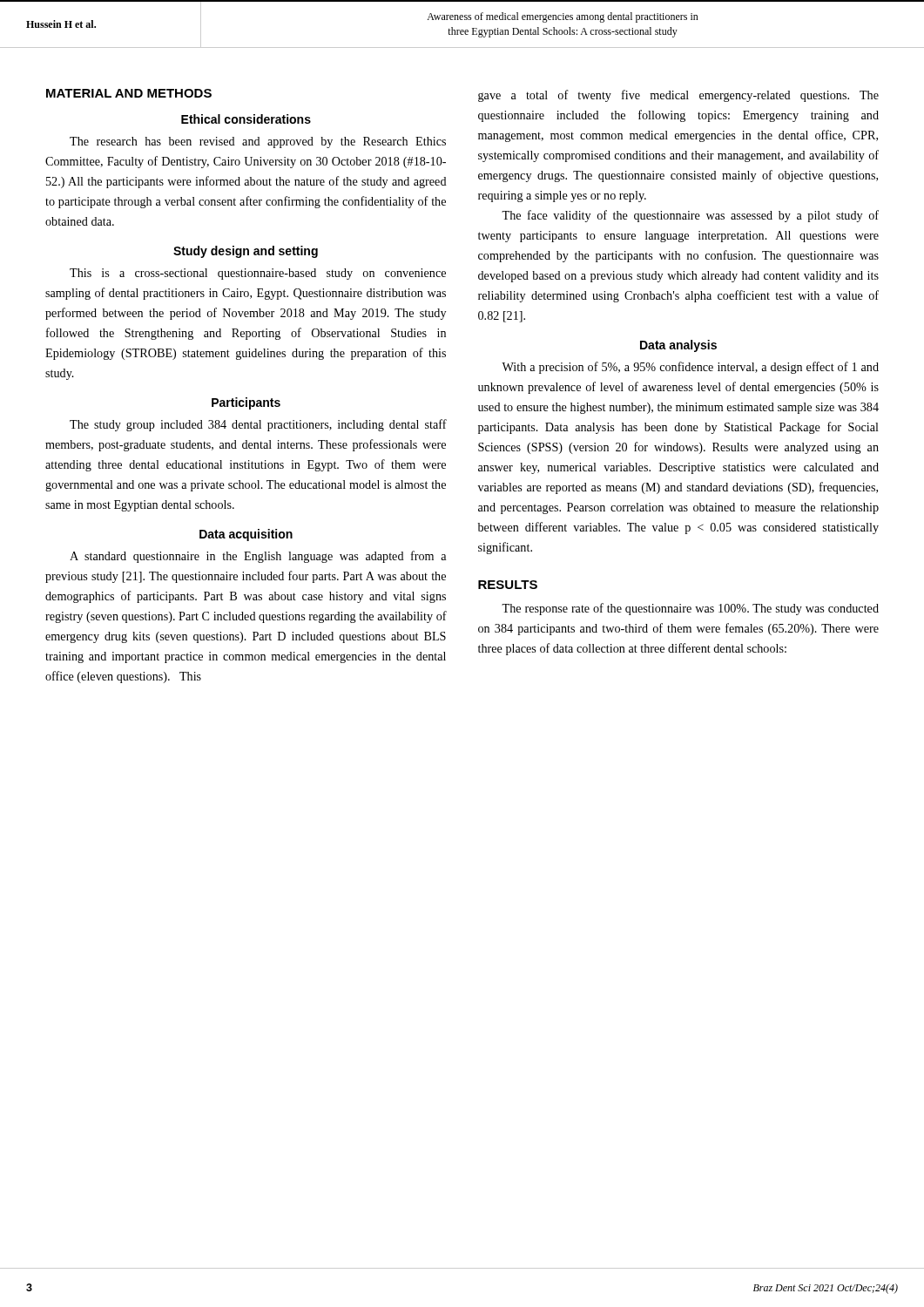Locate the region starting "Material and Methods"

pos(129,93)
